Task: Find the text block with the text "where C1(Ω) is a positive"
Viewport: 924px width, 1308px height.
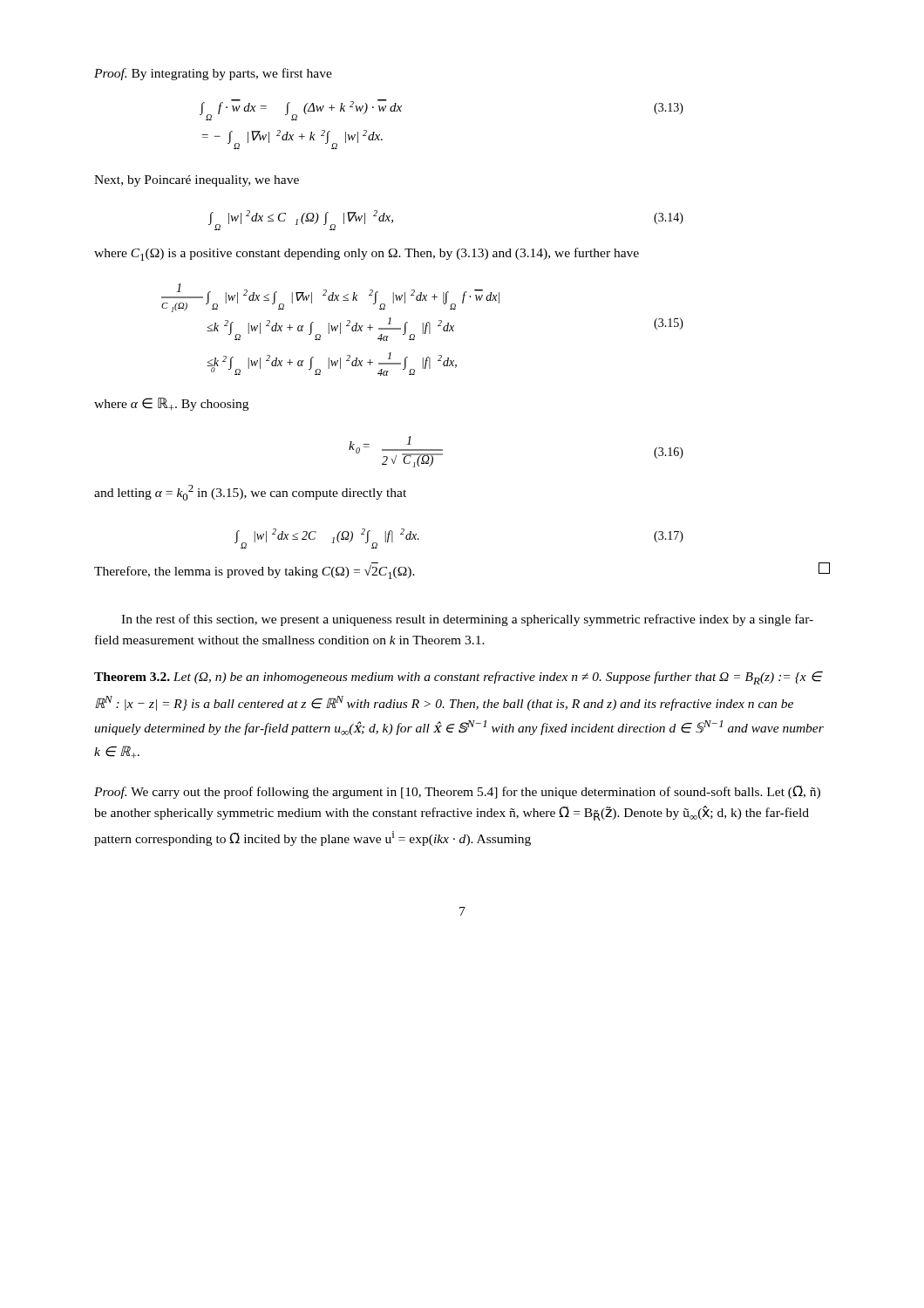Action: coord(367,254)
